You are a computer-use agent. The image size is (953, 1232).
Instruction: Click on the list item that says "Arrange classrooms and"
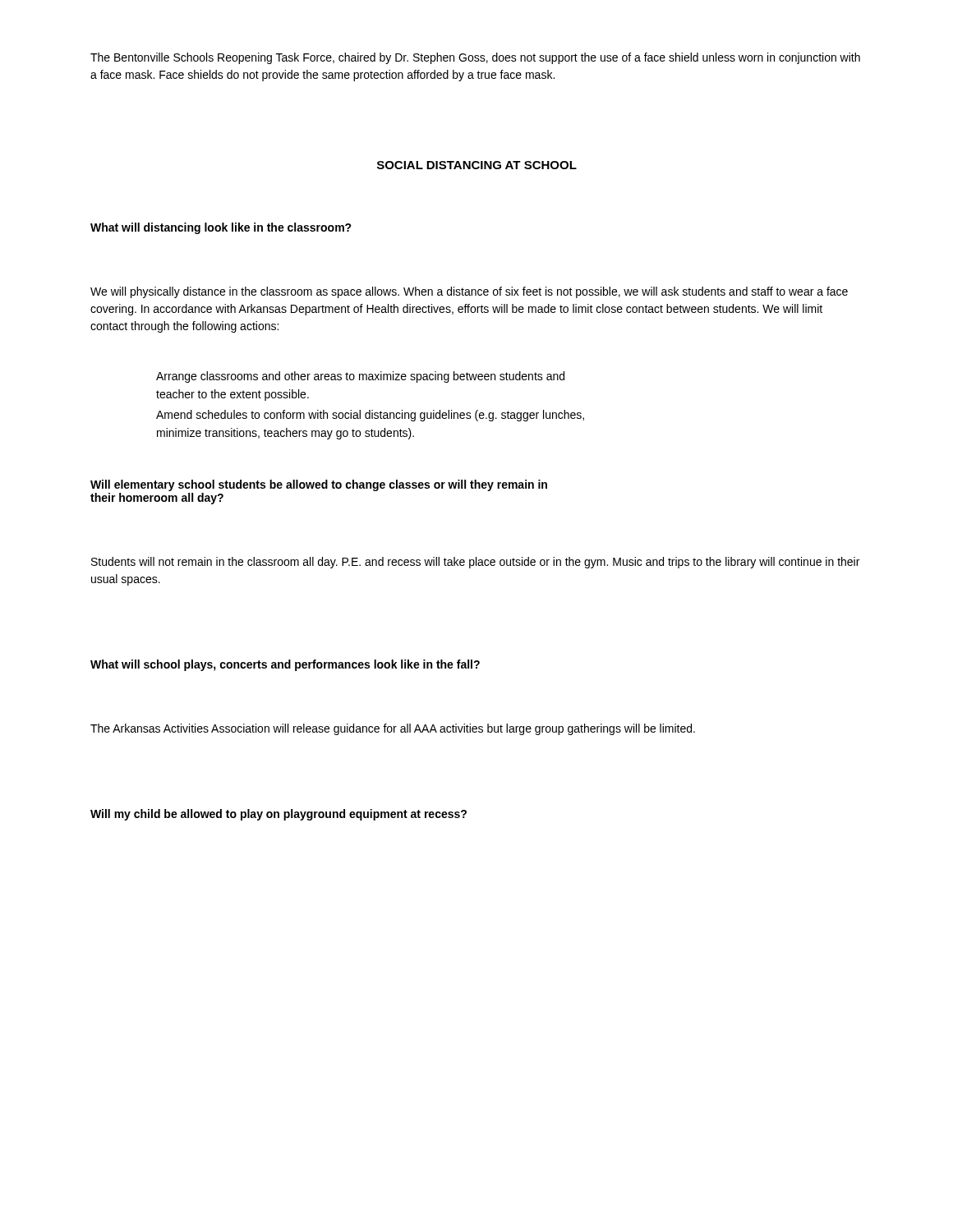pos(361,385)
